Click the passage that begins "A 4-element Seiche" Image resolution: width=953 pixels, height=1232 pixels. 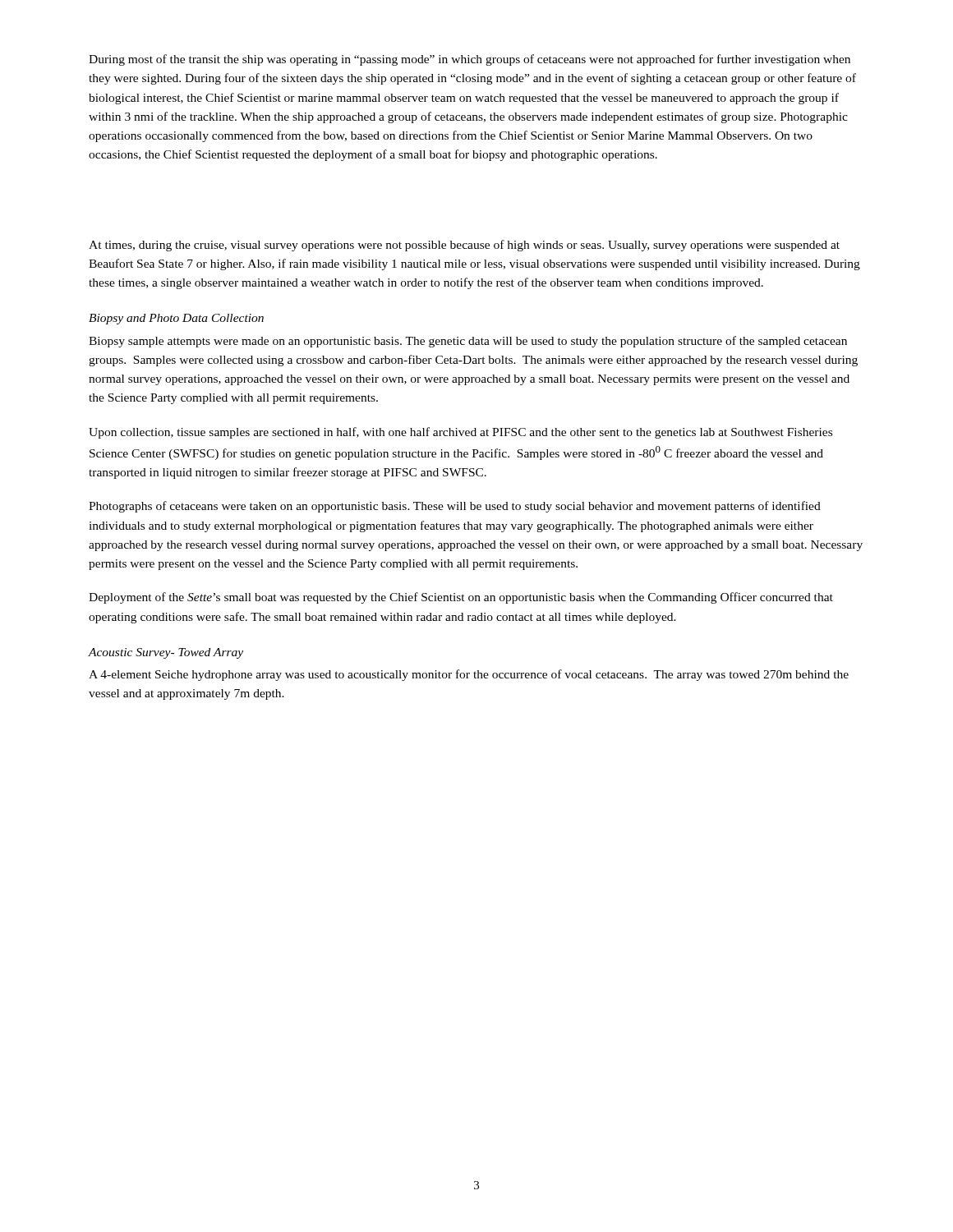point(476,684)
